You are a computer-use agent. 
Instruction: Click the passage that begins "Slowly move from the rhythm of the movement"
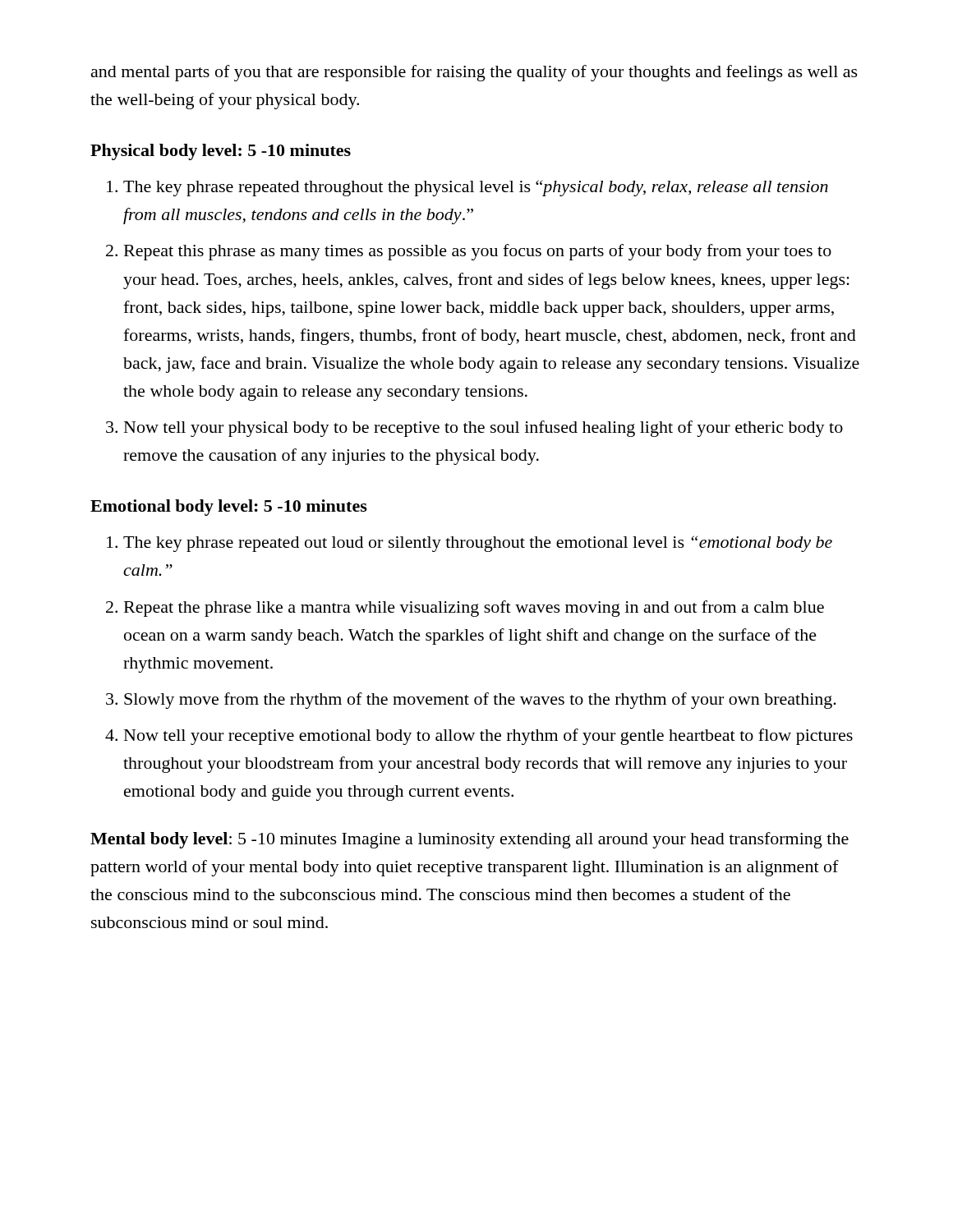(x=493, y=699)
